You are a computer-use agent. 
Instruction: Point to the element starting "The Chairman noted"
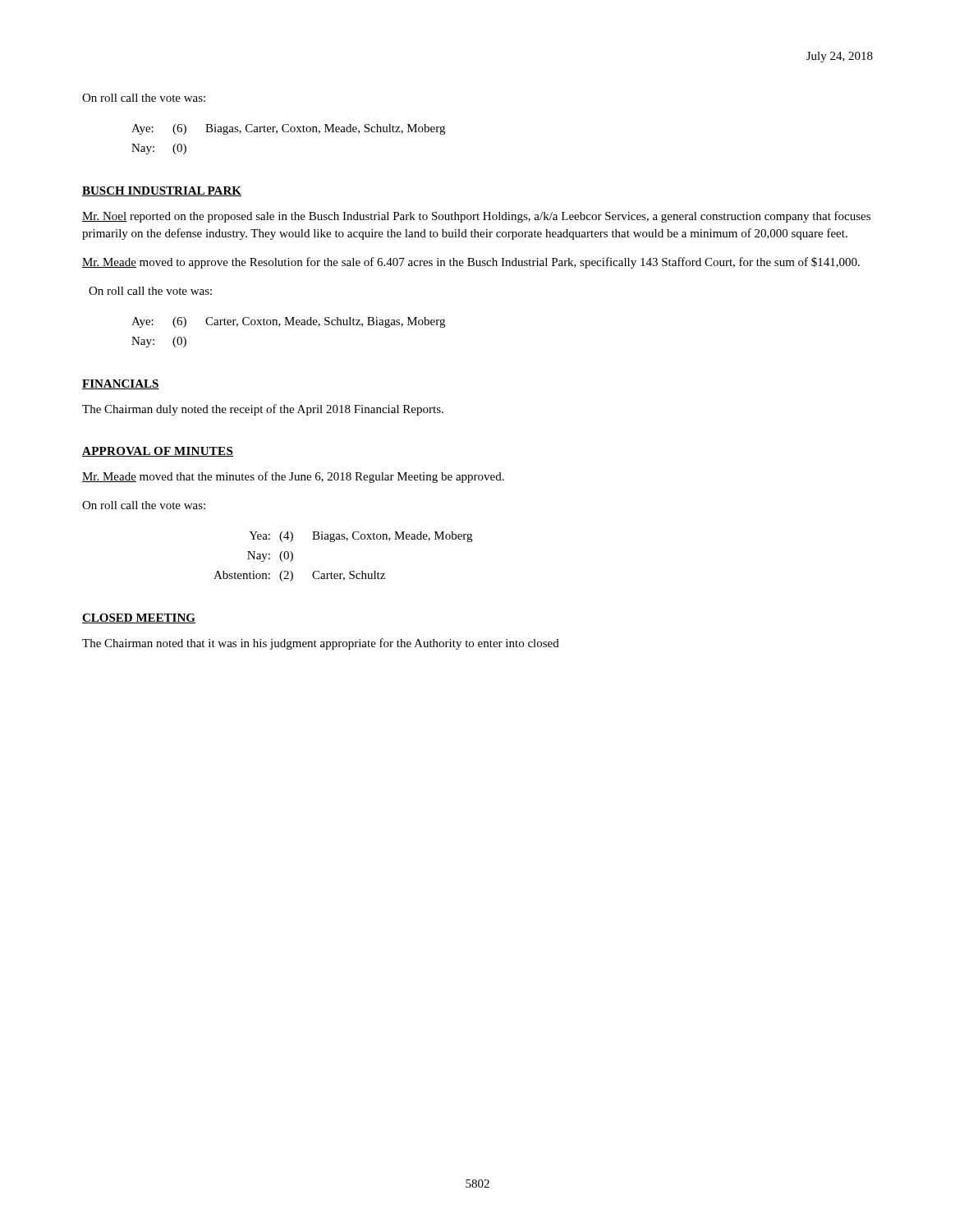coord(321,643)
